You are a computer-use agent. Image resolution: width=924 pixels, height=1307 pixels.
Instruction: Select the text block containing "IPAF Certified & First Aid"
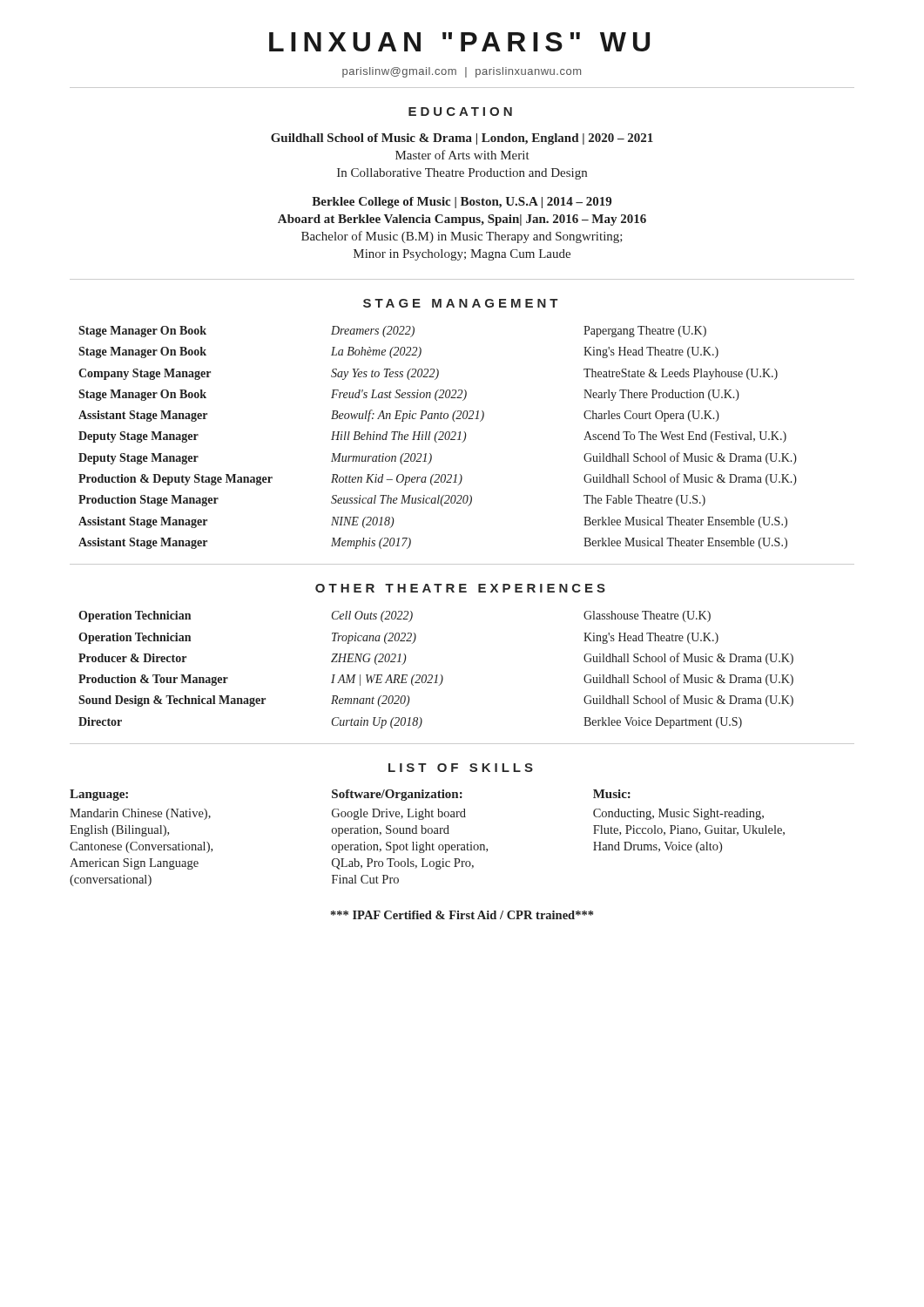click(x=462, y=915)
